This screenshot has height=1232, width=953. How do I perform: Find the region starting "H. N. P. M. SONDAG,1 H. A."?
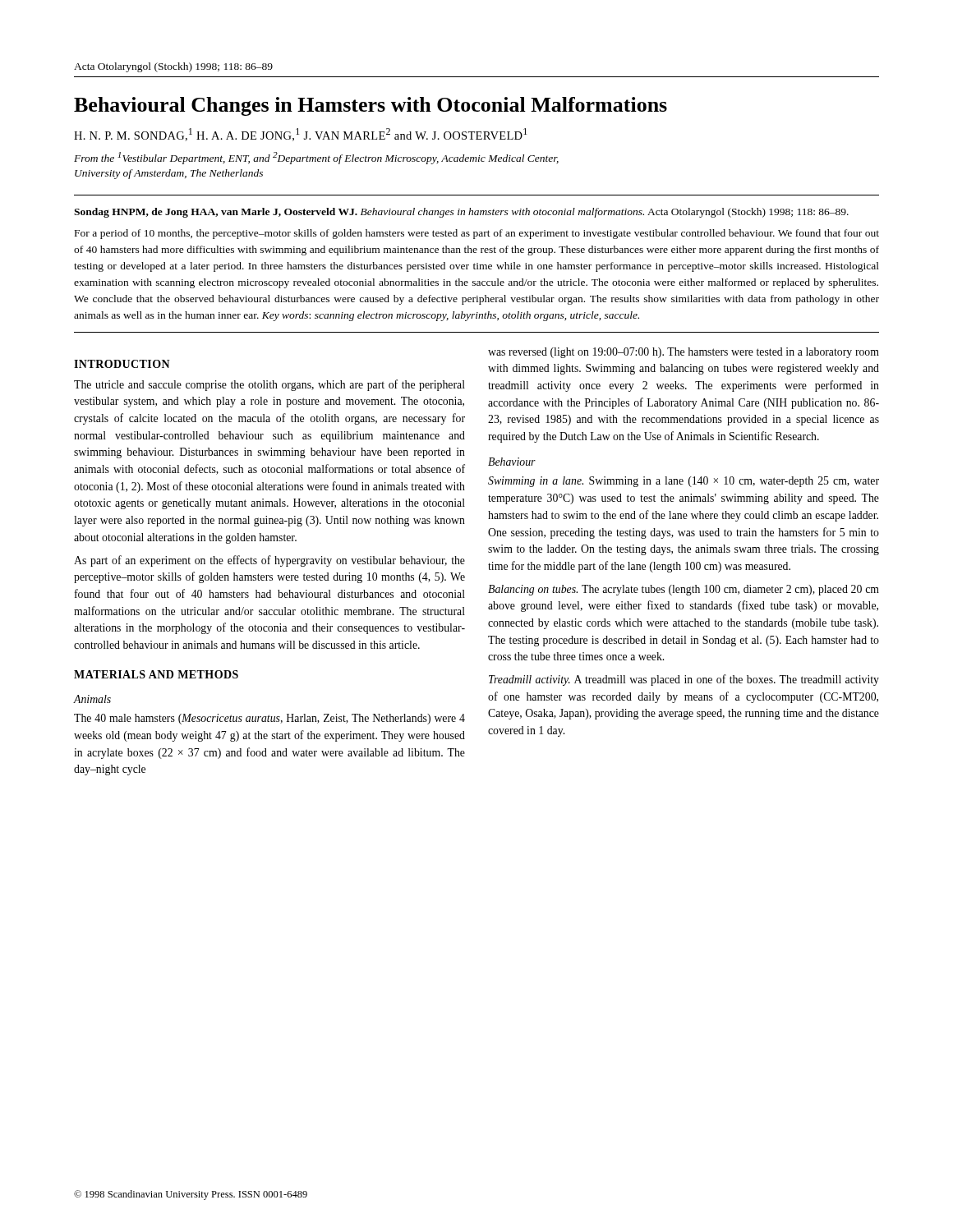pos(301,134)
